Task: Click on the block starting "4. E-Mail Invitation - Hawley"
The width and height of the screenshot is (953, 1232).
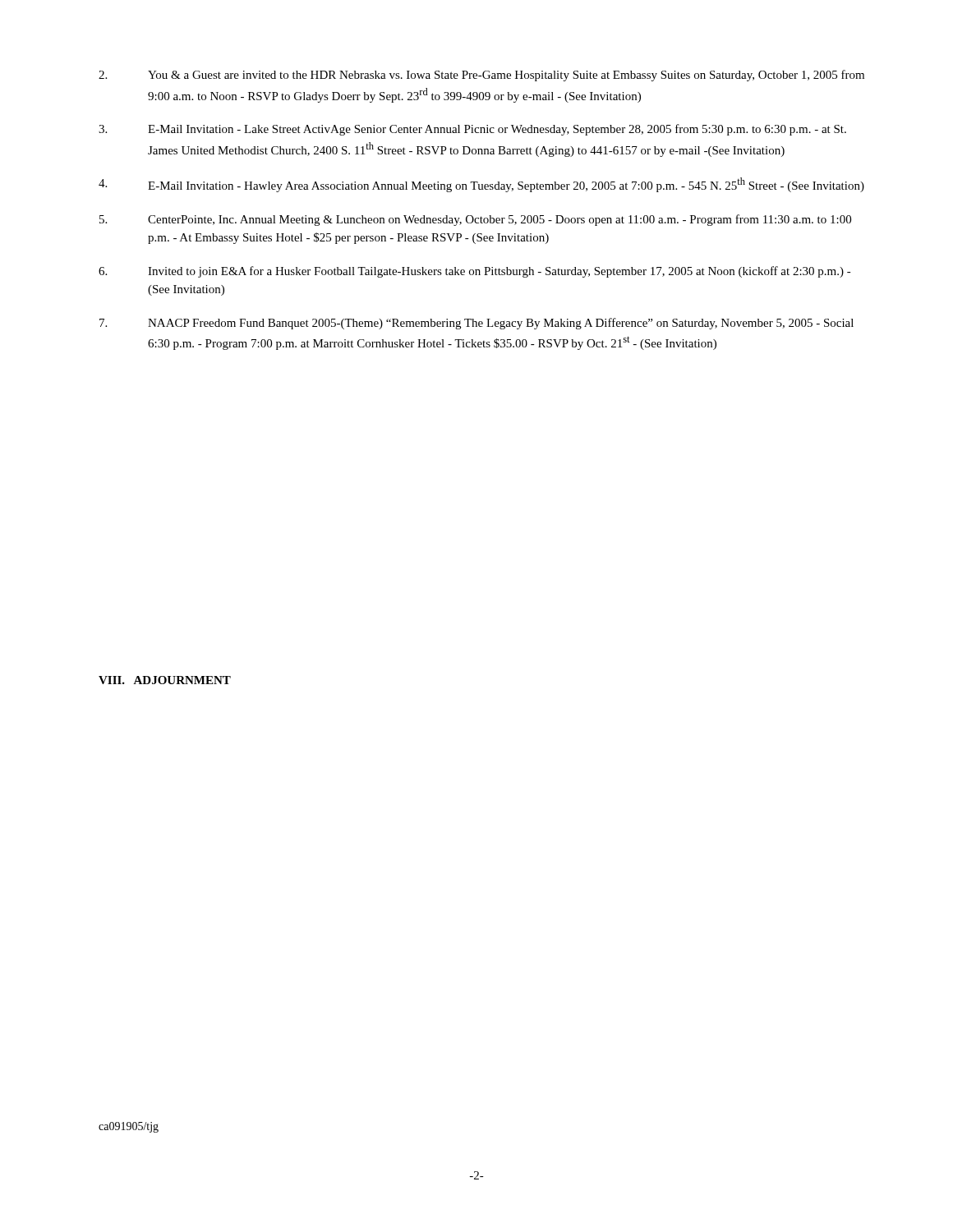Action: 485,185
